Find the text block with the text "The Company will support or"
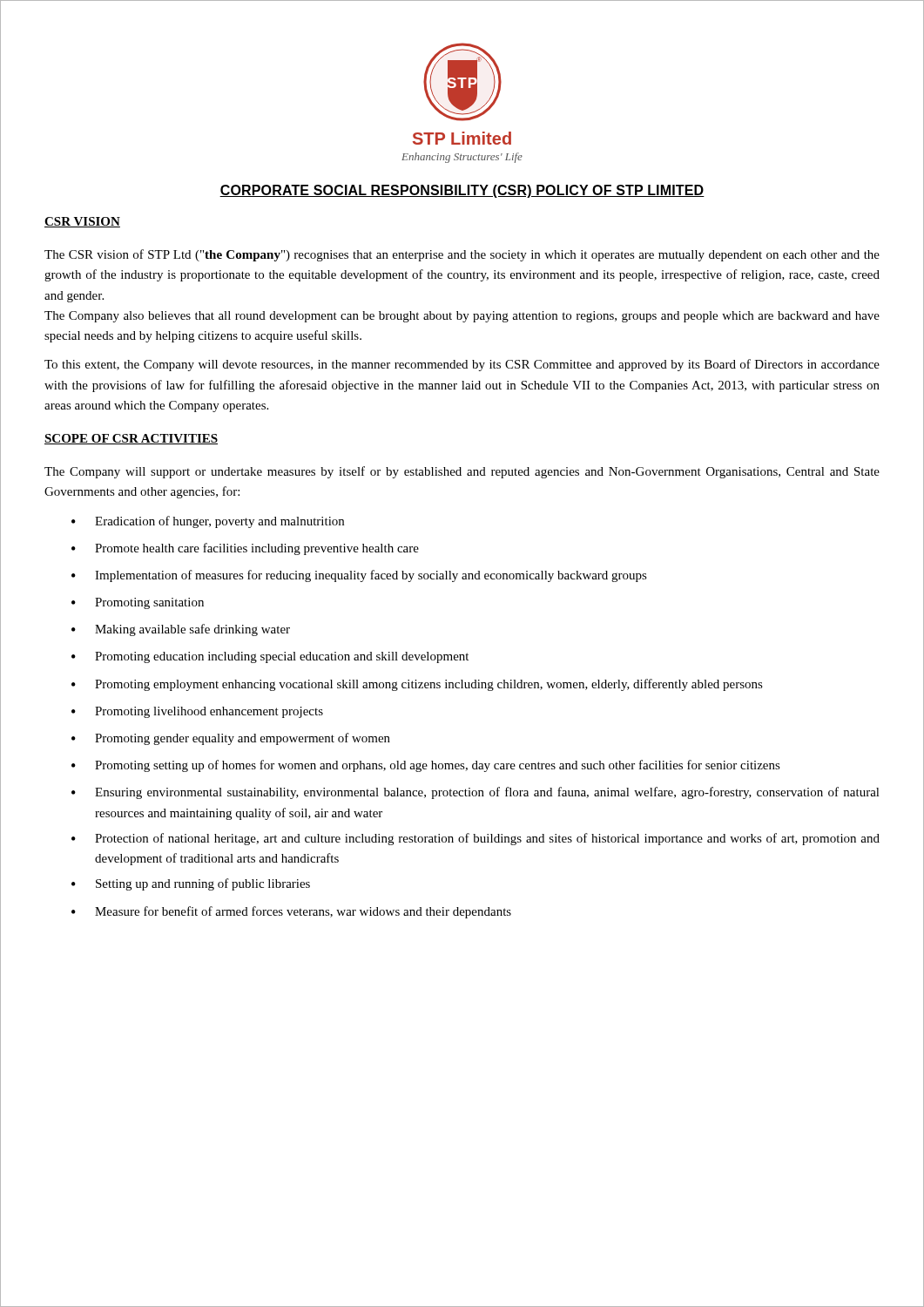 pos(462,481)
